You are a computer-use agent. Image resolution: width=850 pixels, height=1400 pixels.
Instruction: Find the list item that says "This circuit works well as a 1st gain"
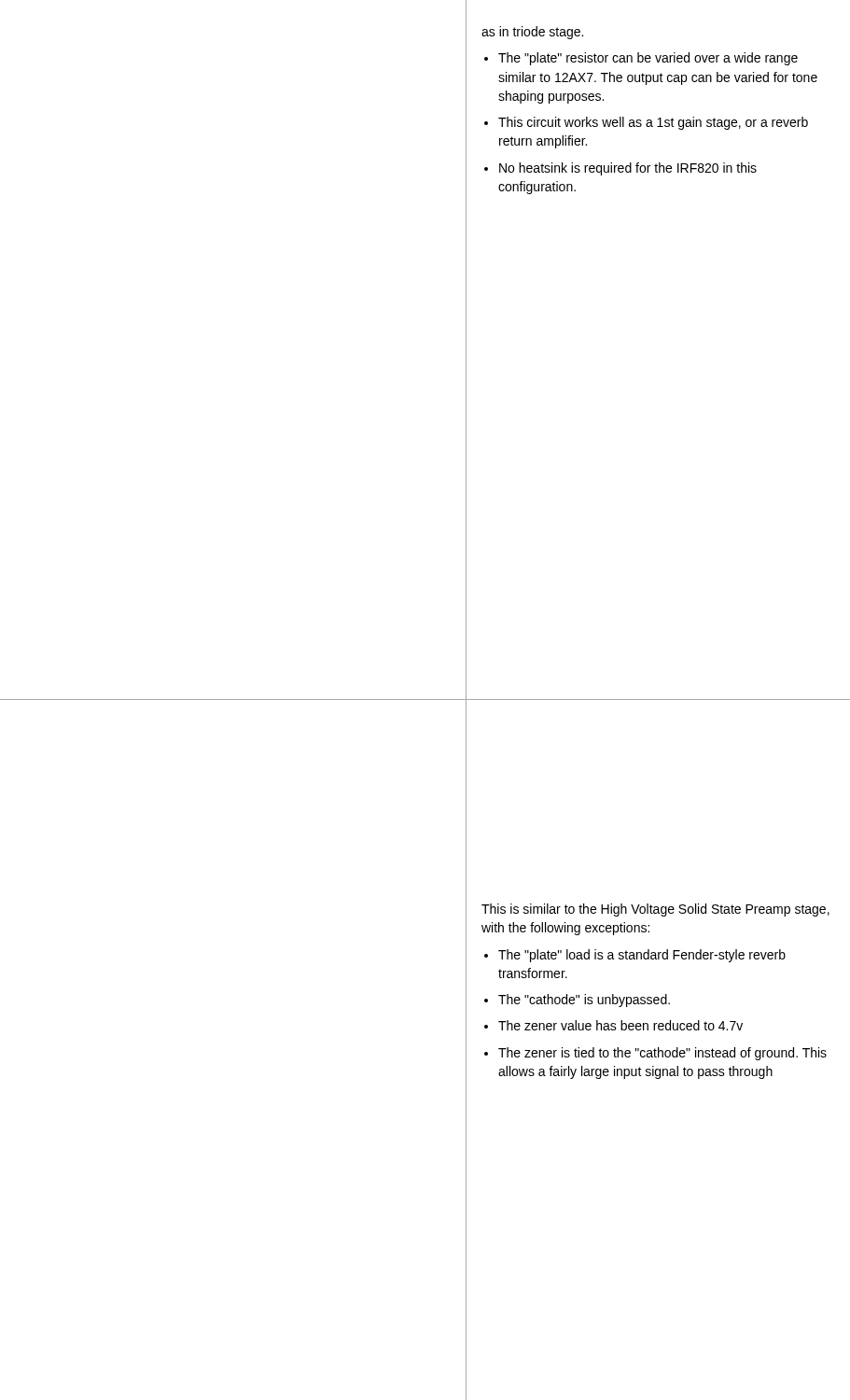[667, 132]
